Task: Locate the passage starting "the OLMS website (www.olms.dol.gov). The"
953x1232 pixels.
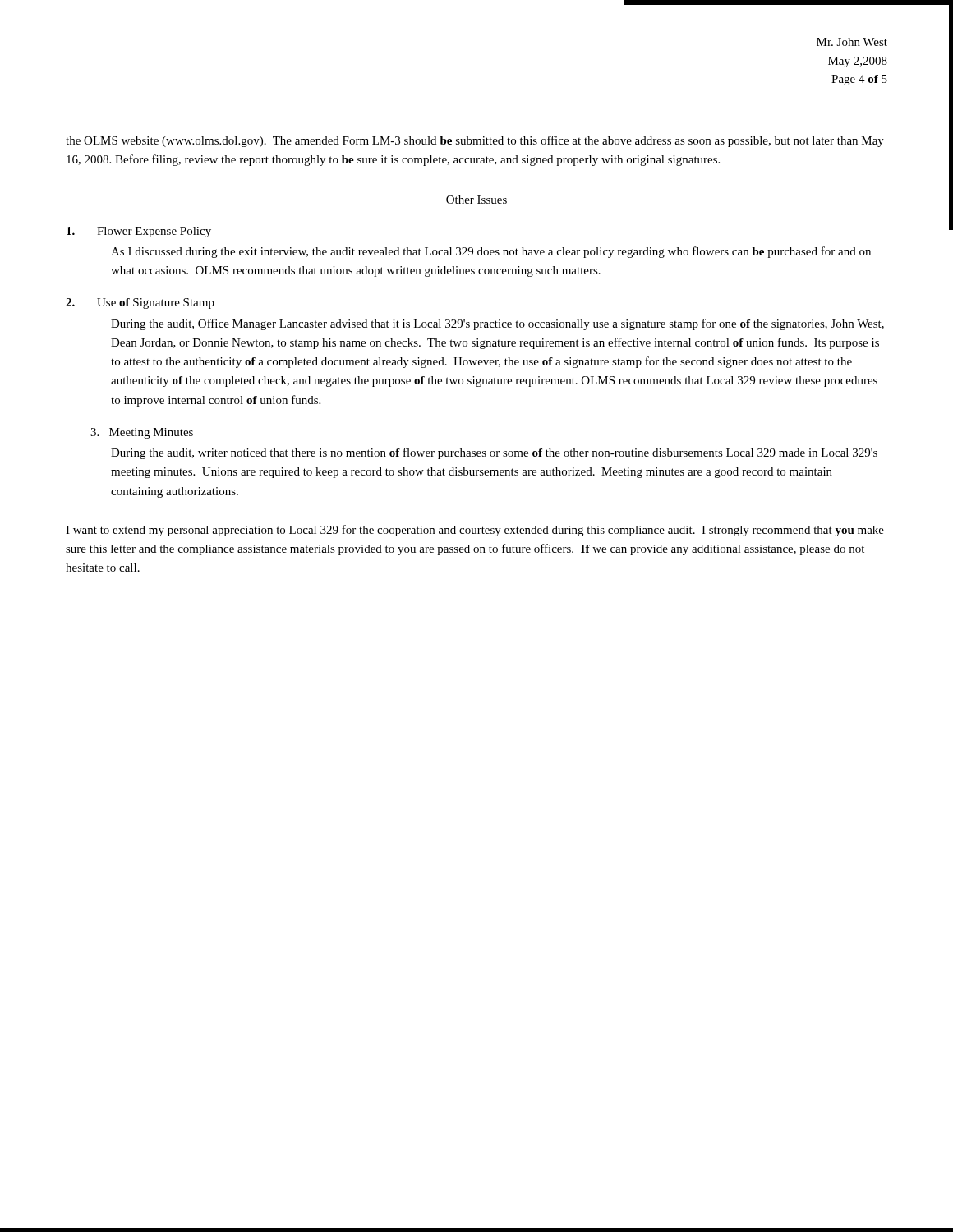Action: [x=475, y=150]
